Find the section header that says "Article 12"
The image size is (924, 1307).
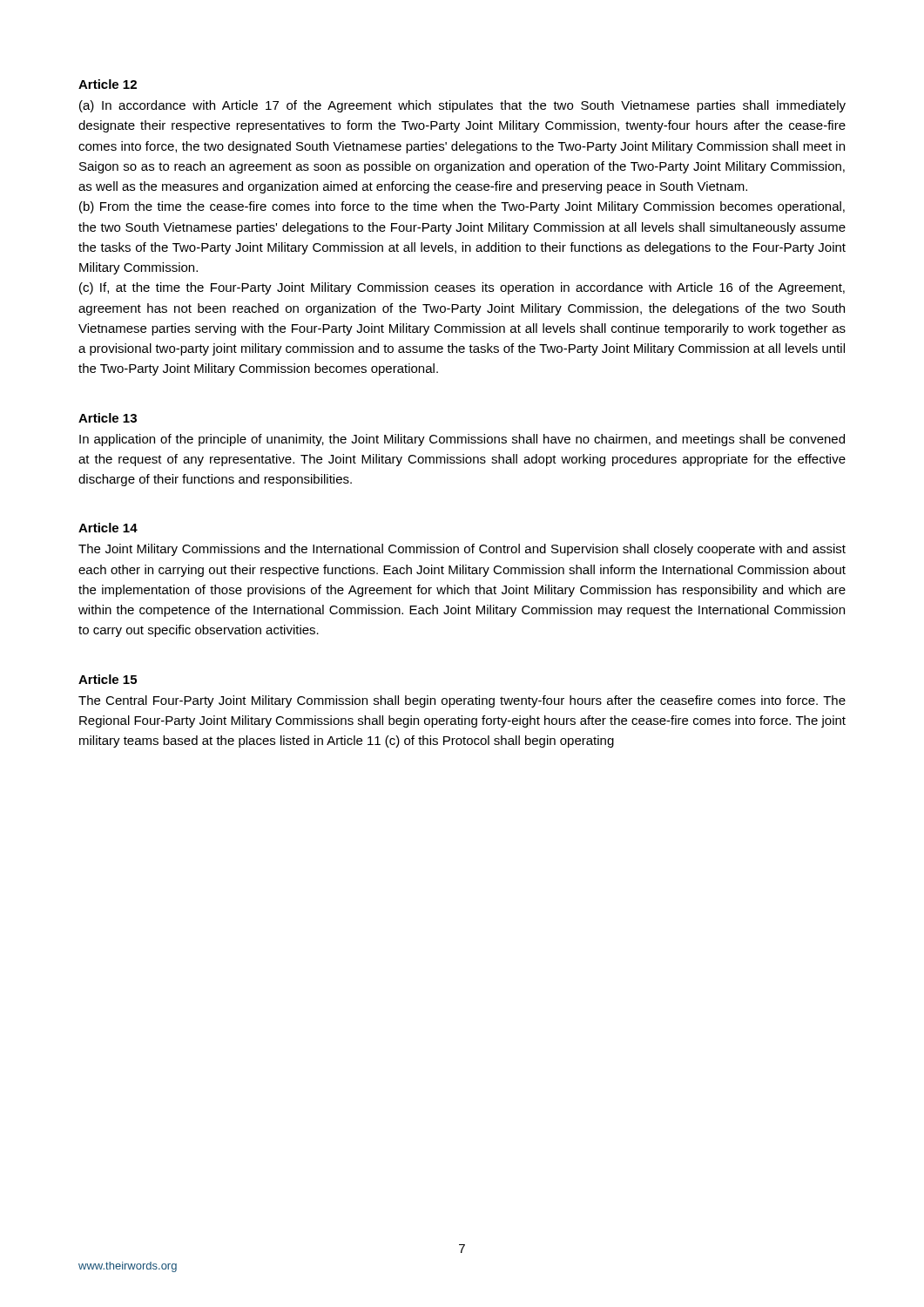(108, 84)
